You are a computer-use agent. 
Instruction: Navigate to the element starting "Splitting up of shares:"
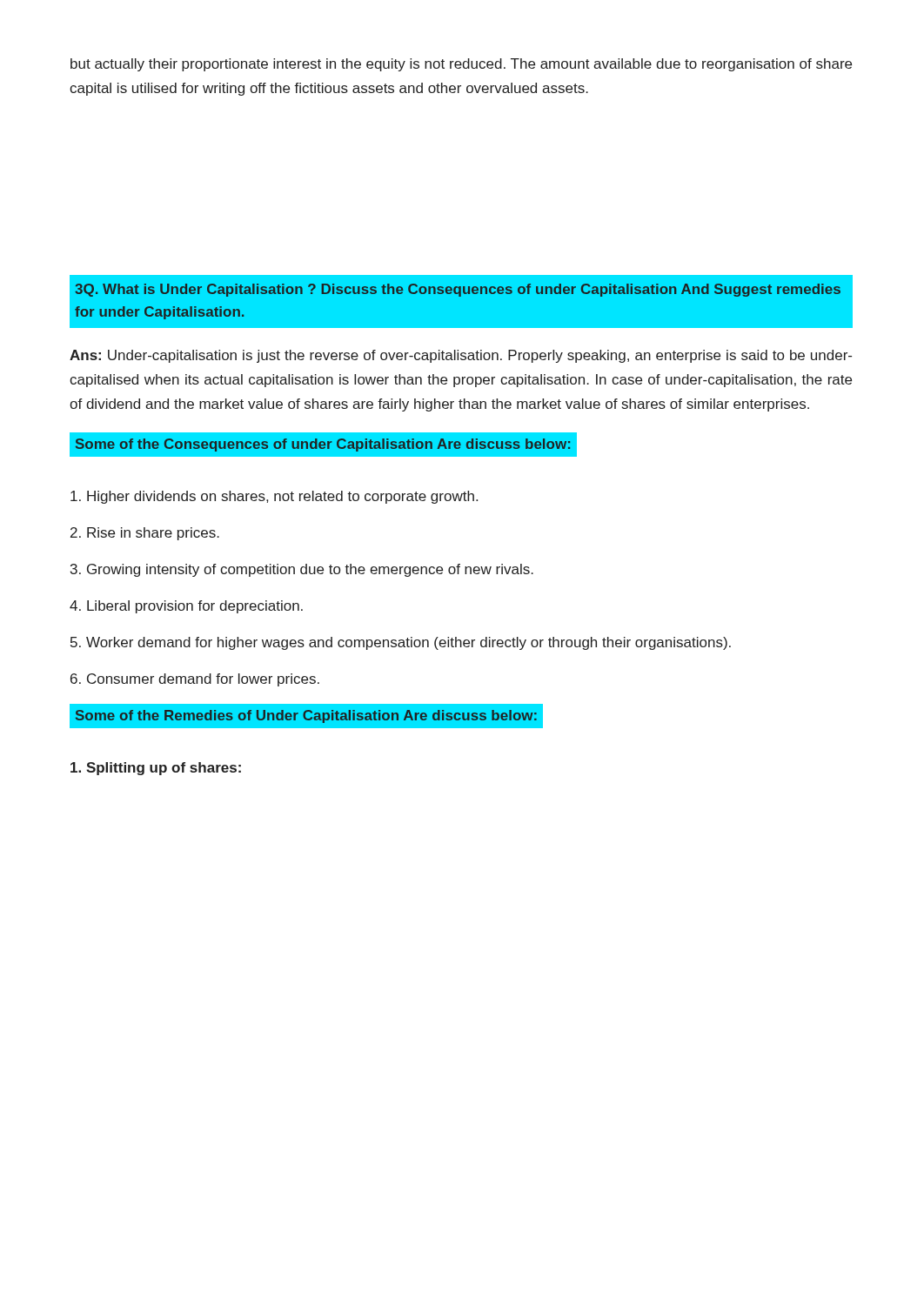click(x=156, y=768)
